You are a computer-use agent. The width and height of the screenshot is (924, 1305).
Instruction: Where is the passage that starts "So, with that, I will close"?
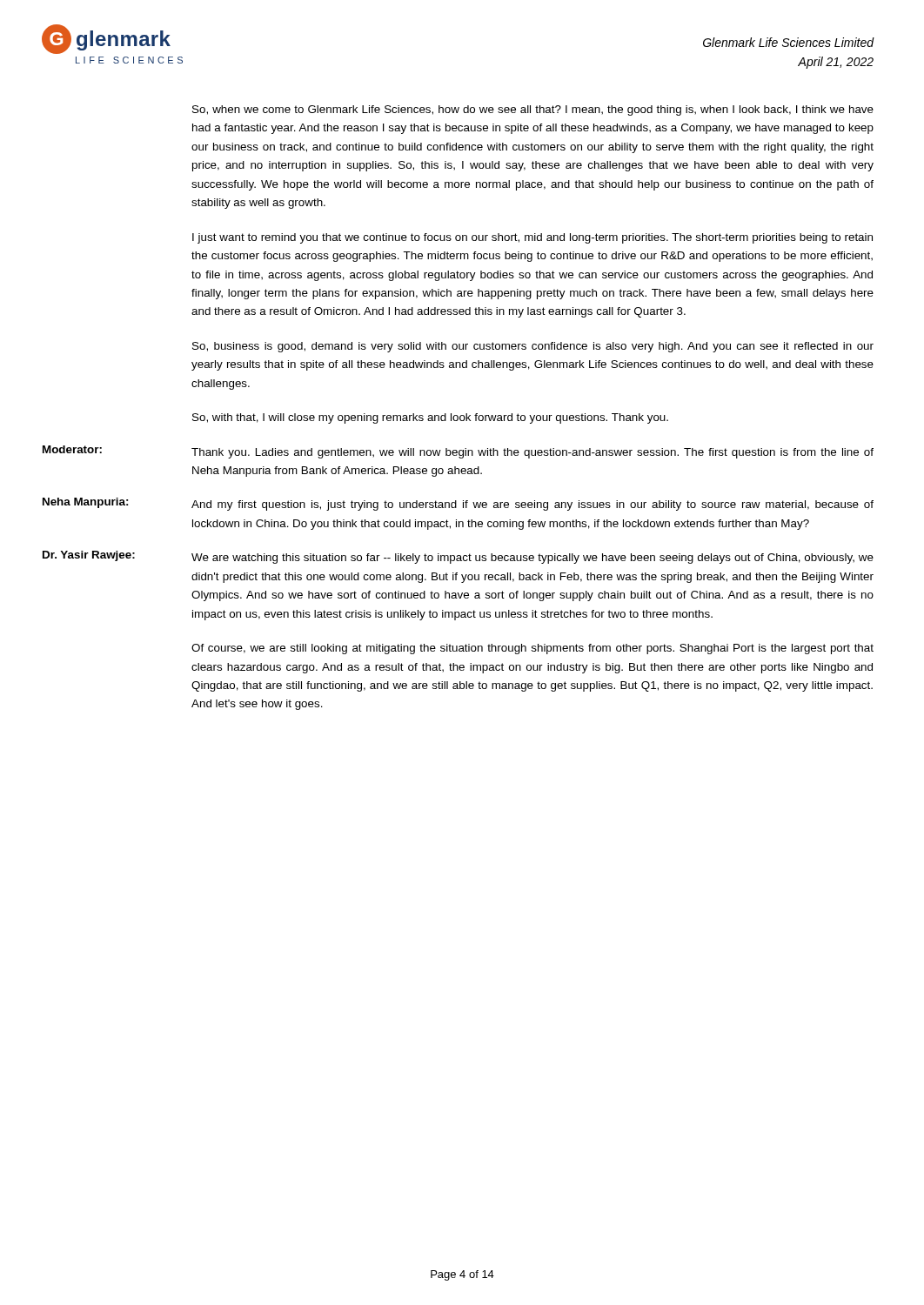(430, 417)
